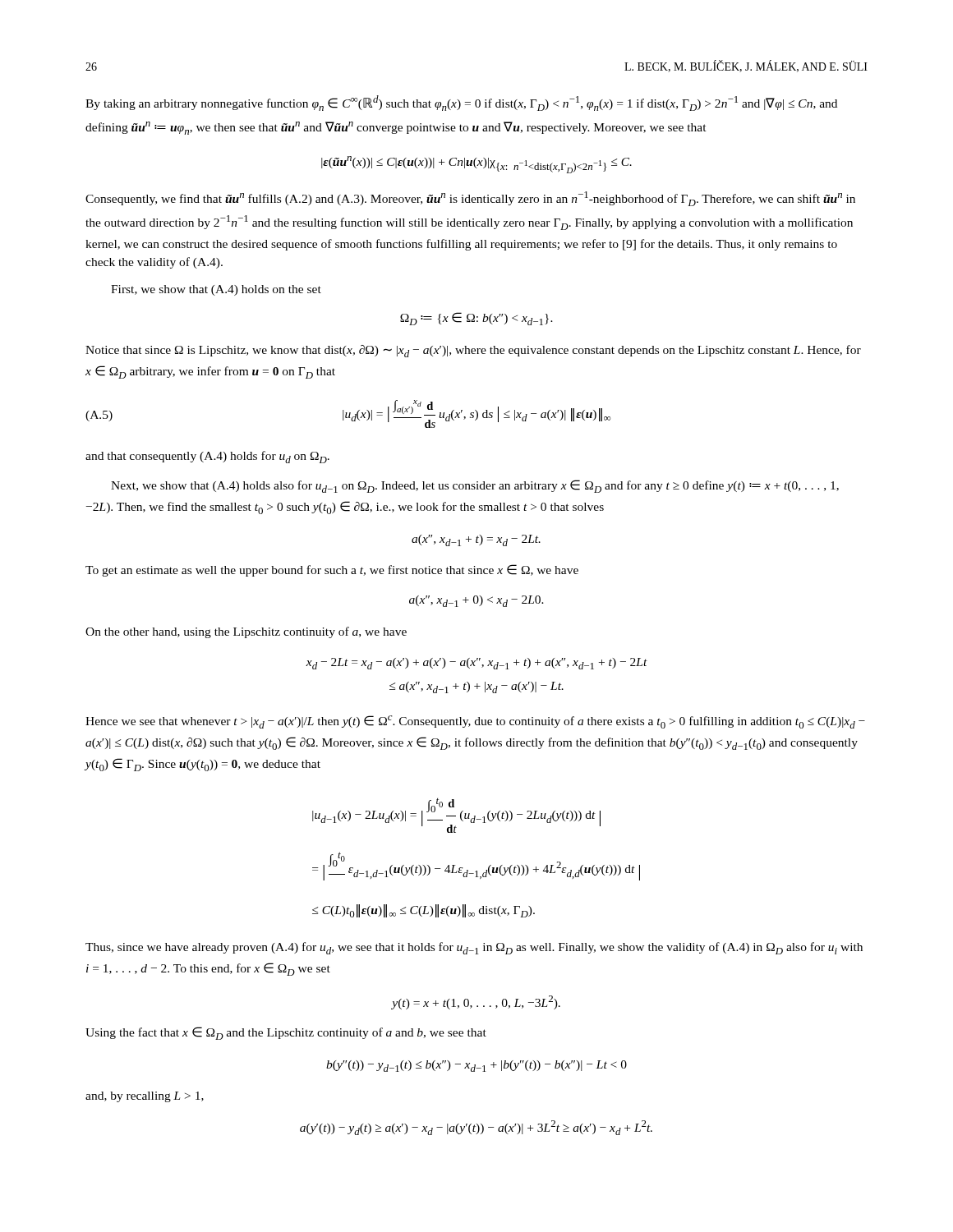The height and width of the screenshot is (1232, 953).
Task: Select the text block containing "Next, we show"
Action: [462, 497]
